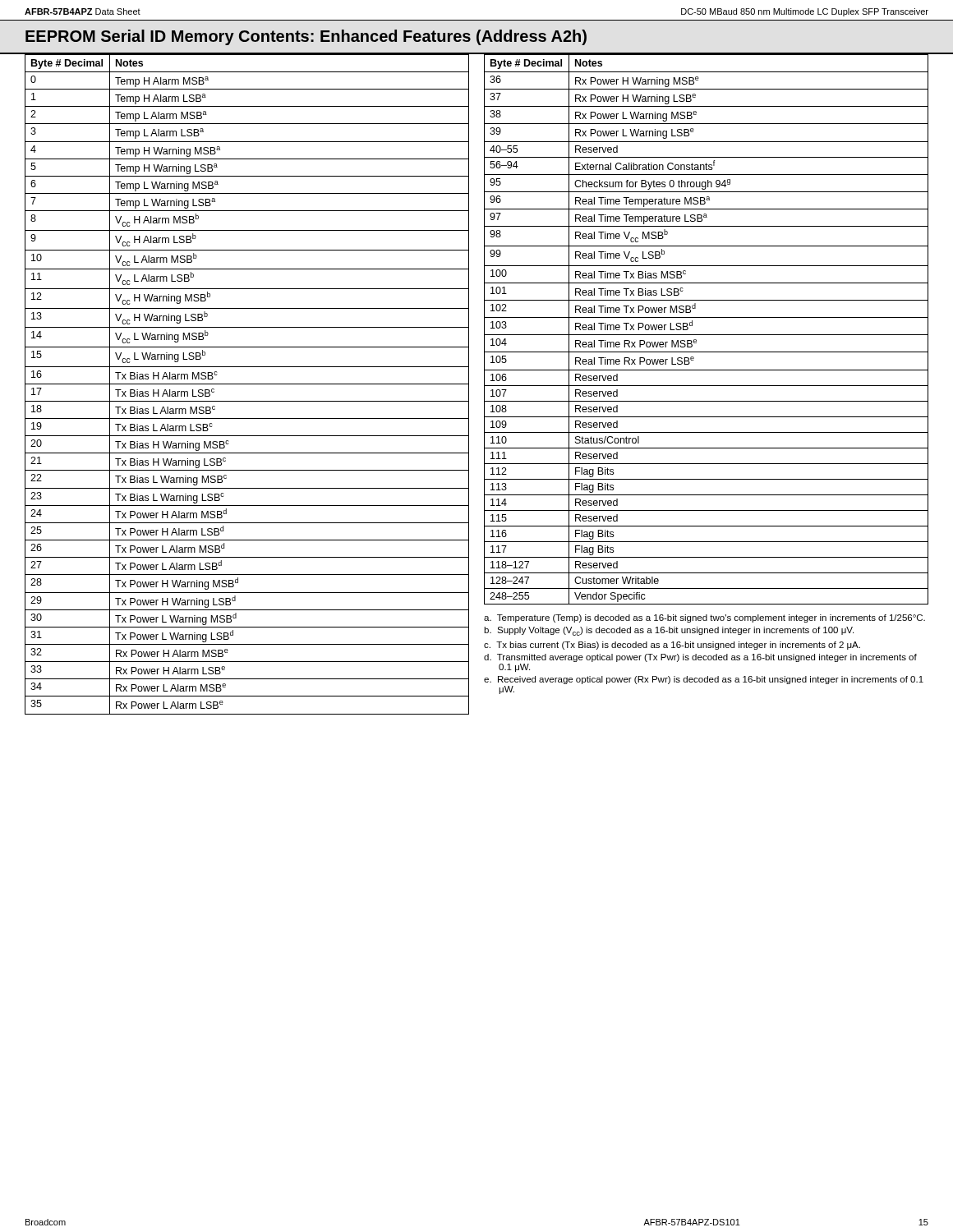Image resolution: width=953 pixels, height=1232 pixels.
Task: Locate the block of text that opens with "d. Transmitted average optical power (Tx Pwr) is"
Action: coord(700,662)
